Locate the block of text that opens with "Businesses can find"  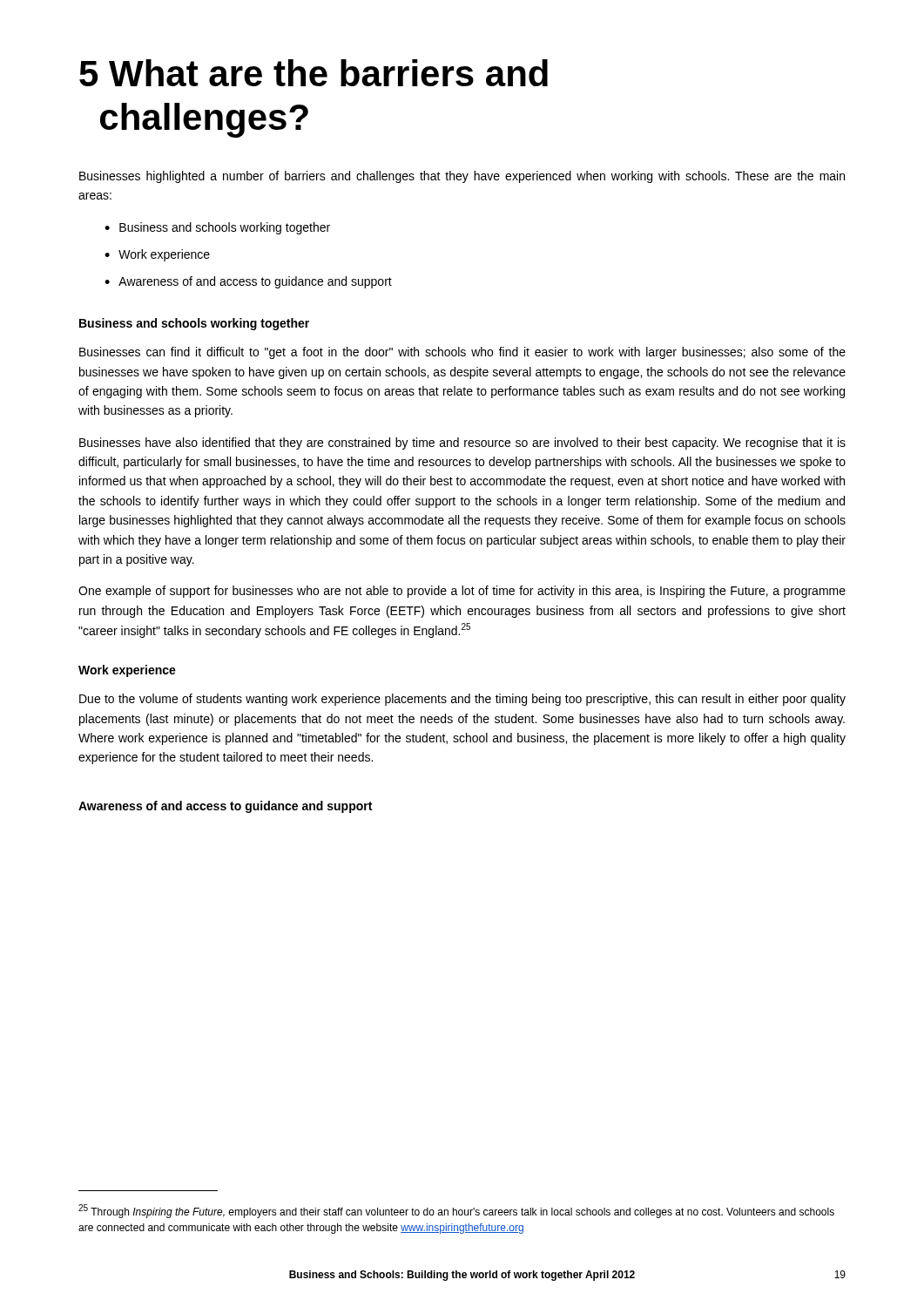click(x=462, y=382)
